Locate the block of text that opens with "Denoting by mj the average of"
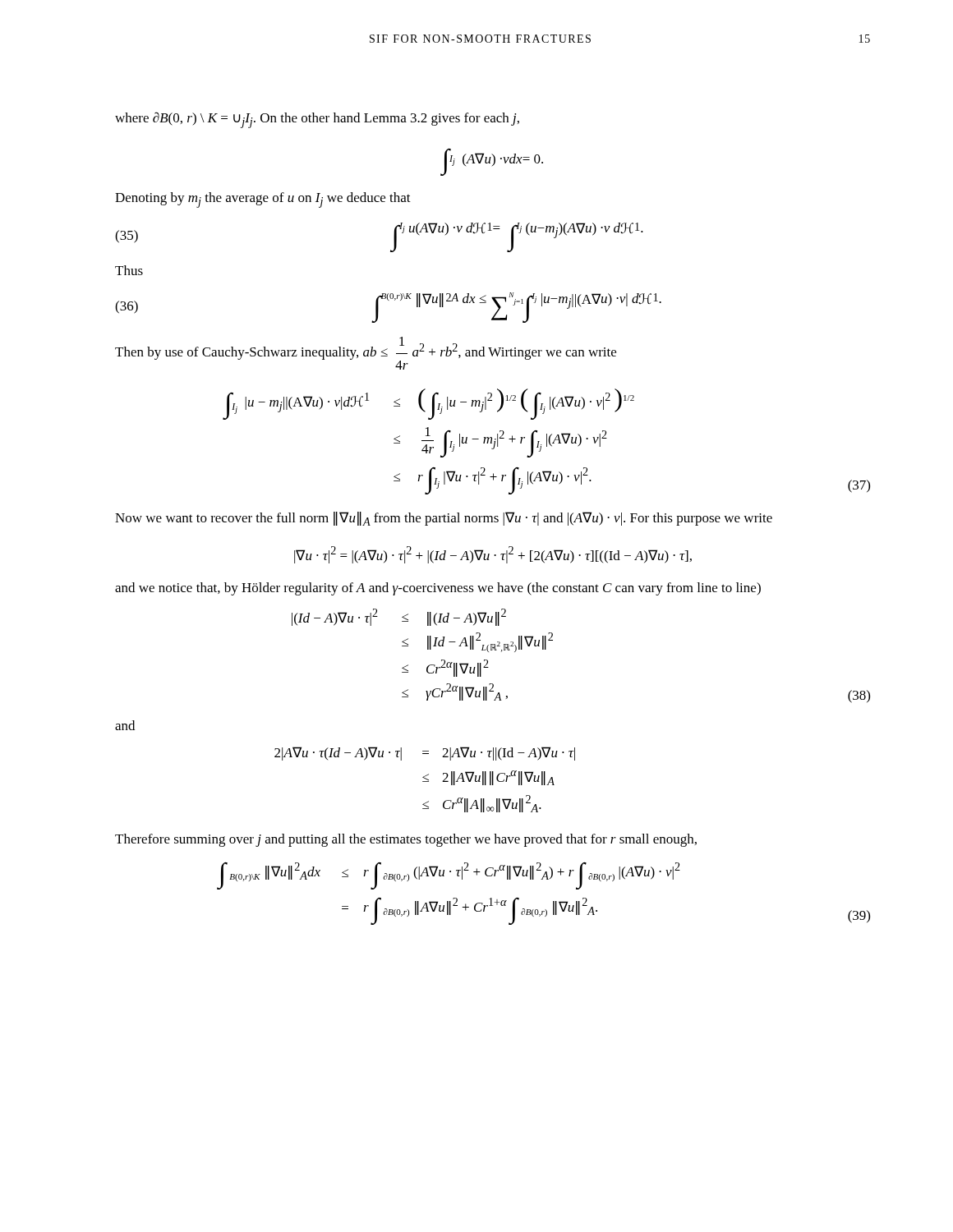Image resolution: width=953 pixels, height=1232 pixels. 263,199
